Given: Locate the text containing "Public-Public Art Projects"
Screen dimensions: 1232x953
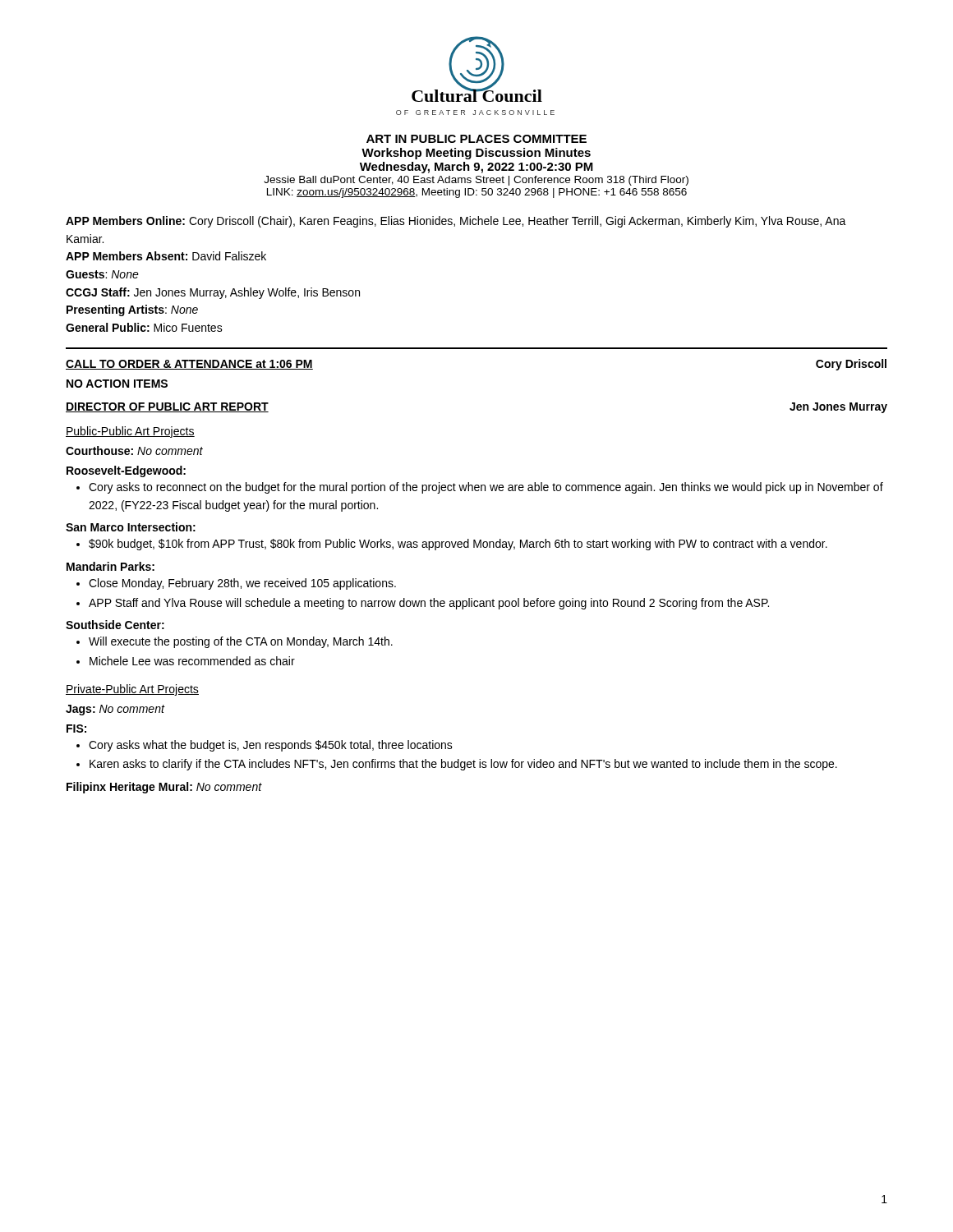Looking at the screenshot, I should coord(130,431).
